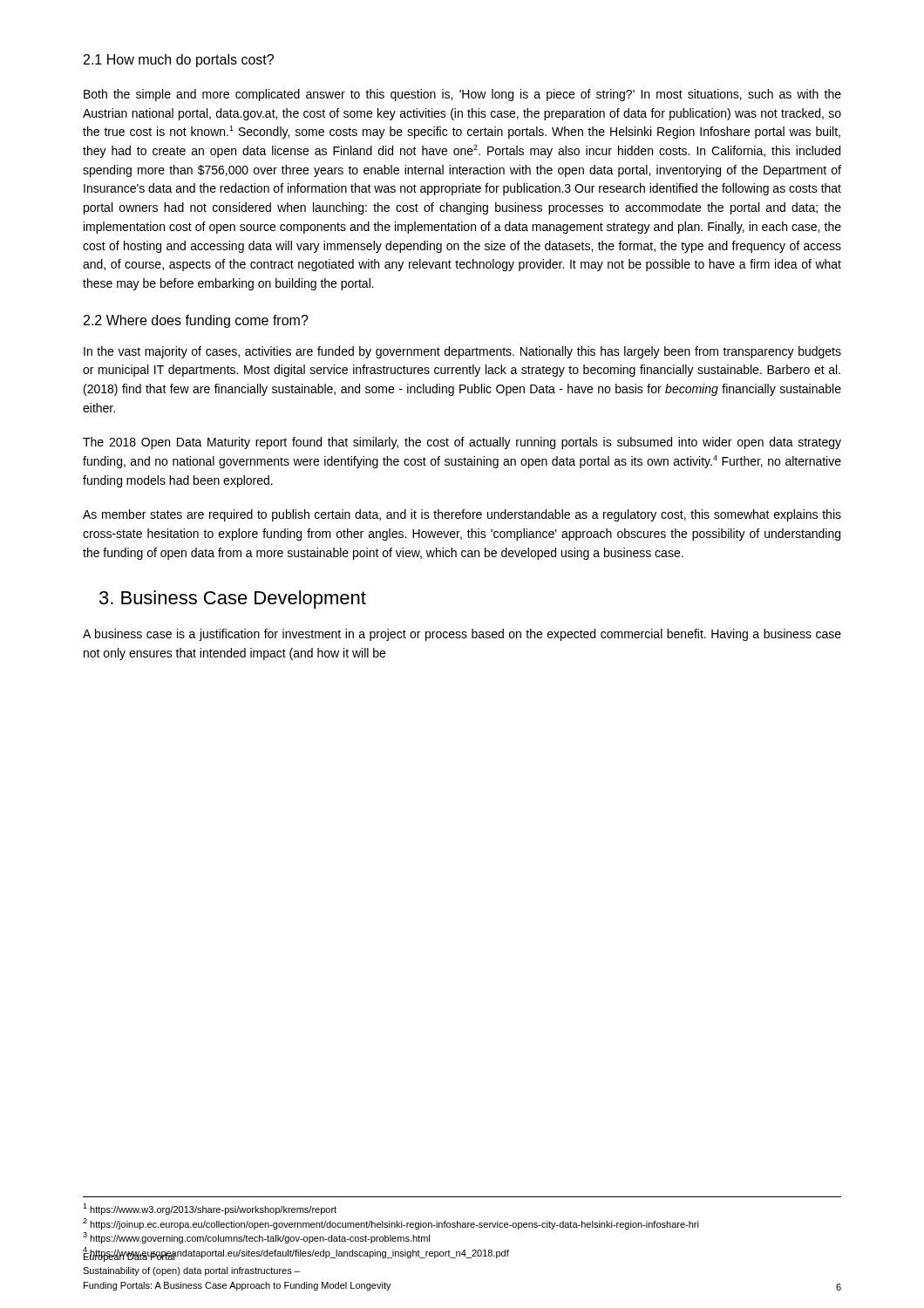The width and height of the screenshot is (924, 1308).
Task: Locate the footnote that reads "2 https://joinup.ec.europa.eu/collection/open-government/document/helsinki-region-infoshare-service-opens-city-data-helsinki-region-infoshare-hri"
Action: click(391, 1223)
